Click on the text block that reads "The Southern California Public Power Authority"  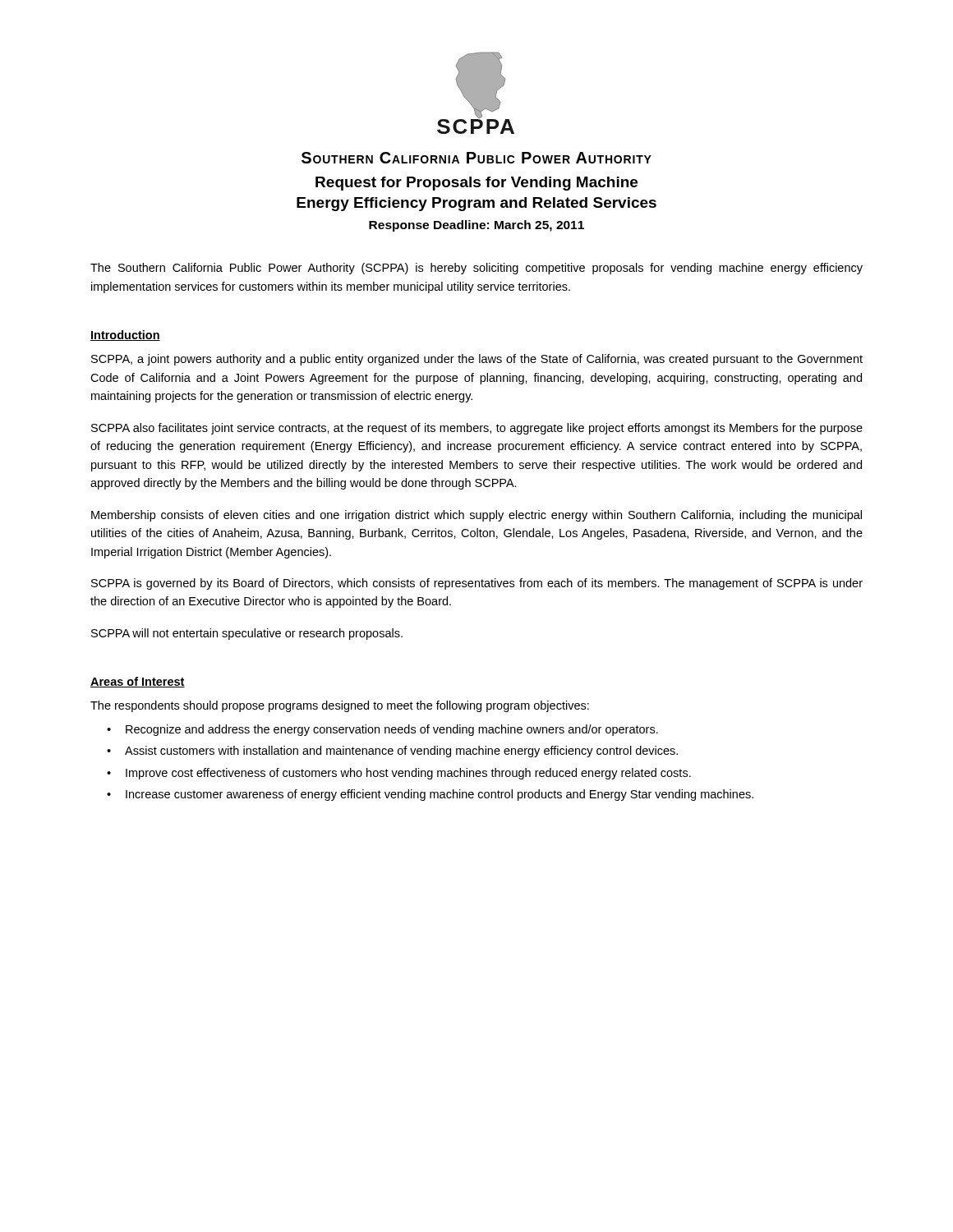[x=476, y=277]
